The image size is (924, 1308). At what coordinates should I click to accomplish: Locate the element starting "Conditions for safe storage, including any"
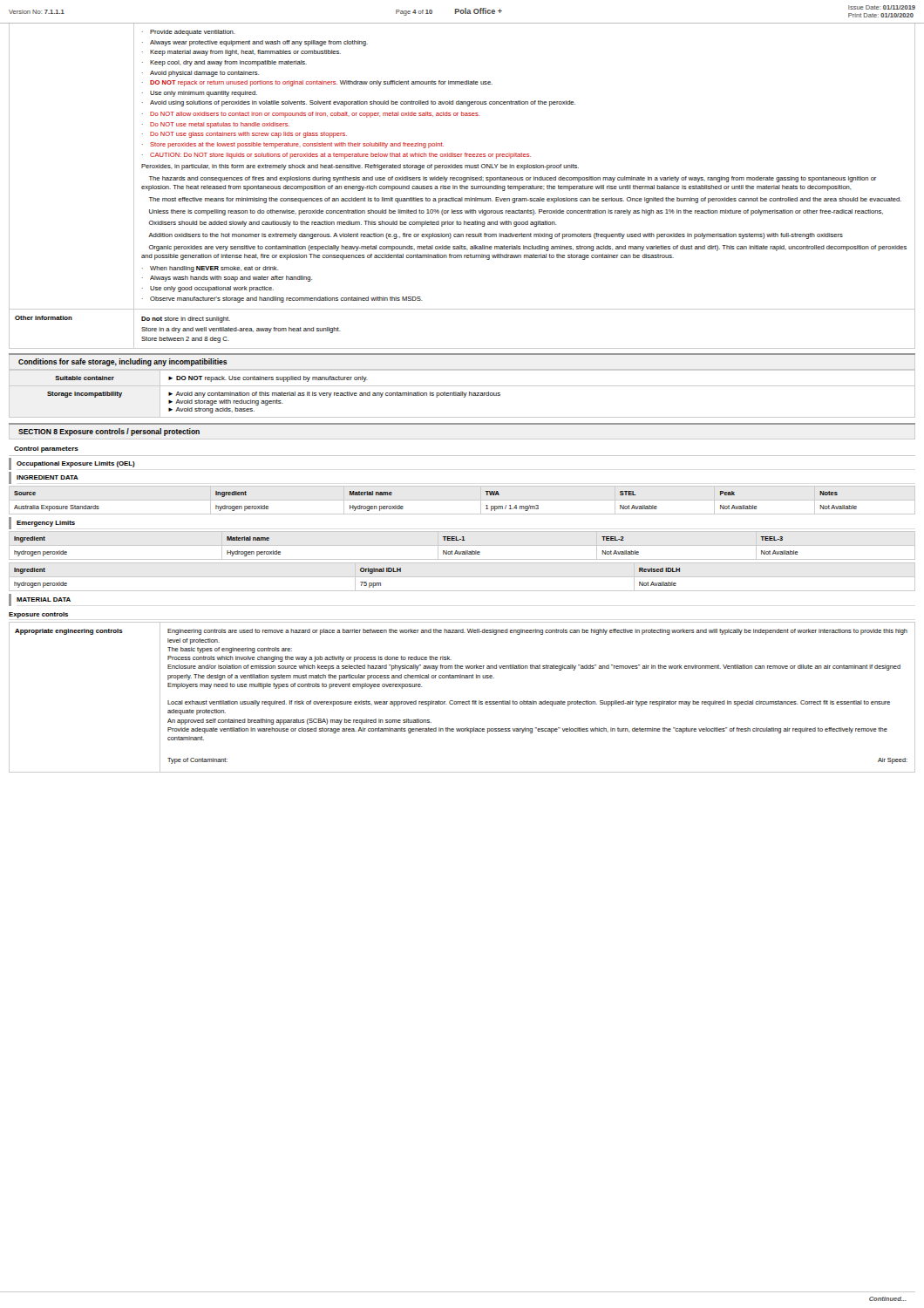click(123, 362)
